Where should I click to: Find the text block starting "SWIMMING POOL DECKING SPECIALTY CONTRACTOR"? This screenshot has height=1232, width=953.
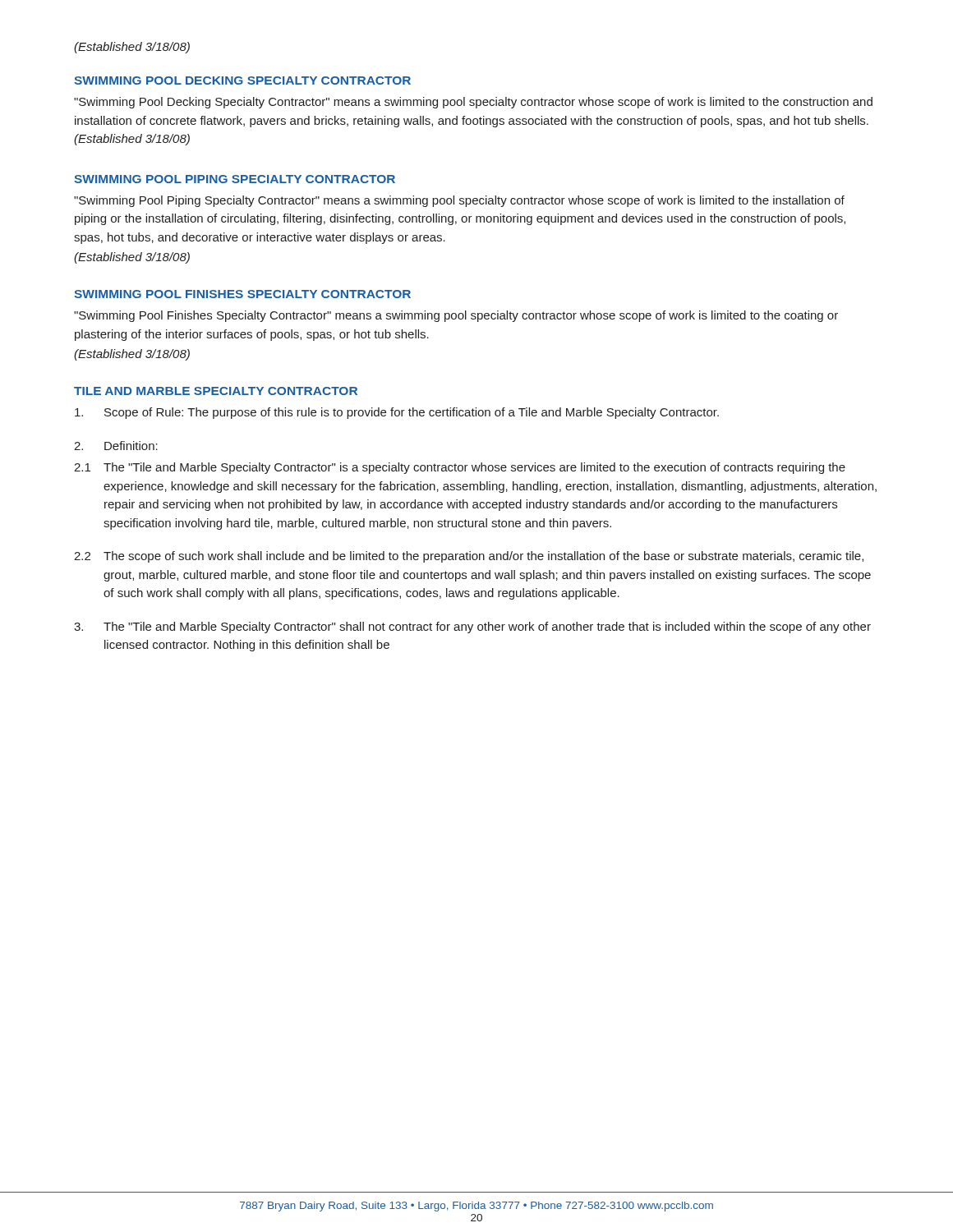(243, 80)
